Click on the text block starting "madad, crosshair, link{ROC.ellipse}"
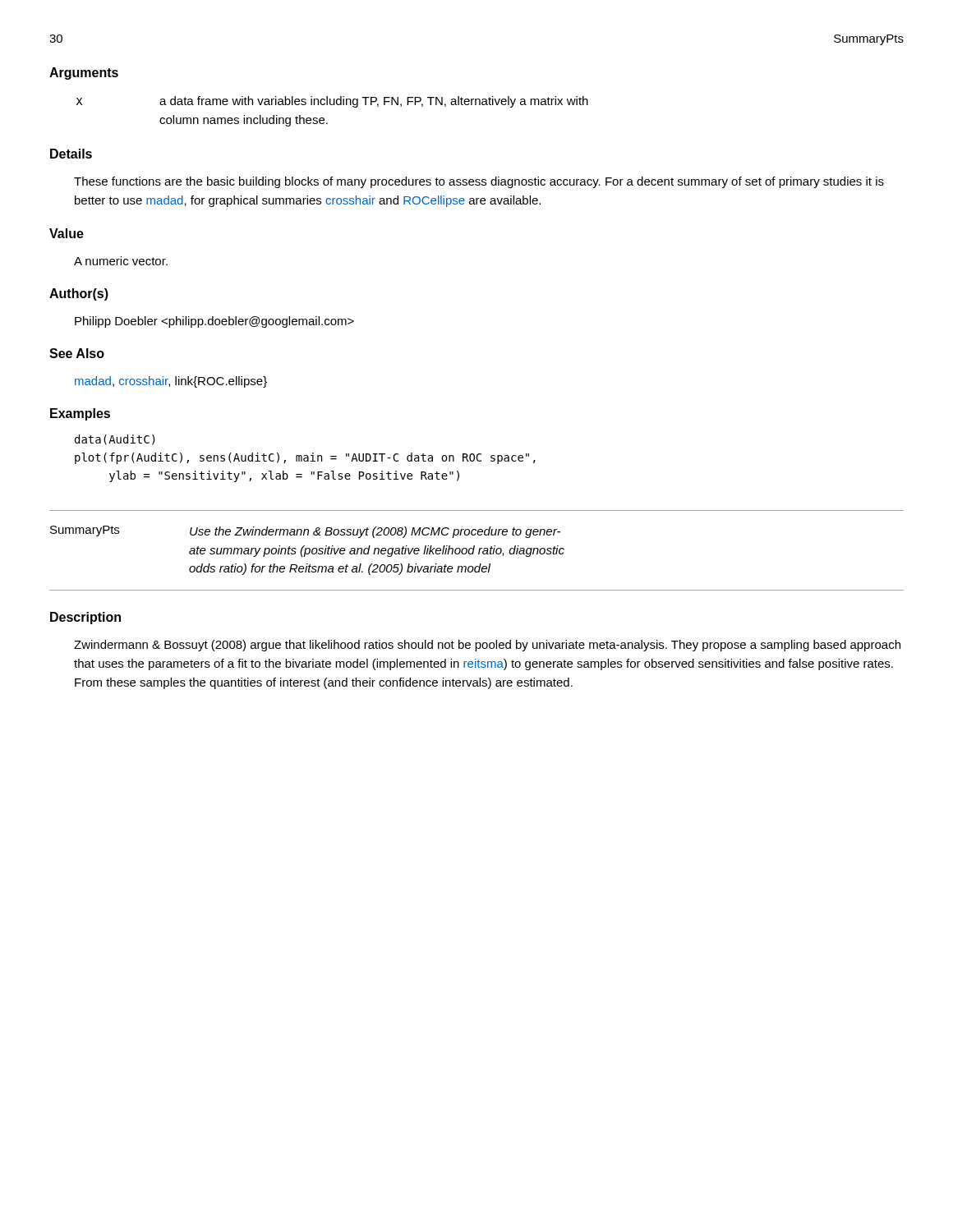Image resolution: width=953 pixels, height=1232 pixels. [171, 381]
